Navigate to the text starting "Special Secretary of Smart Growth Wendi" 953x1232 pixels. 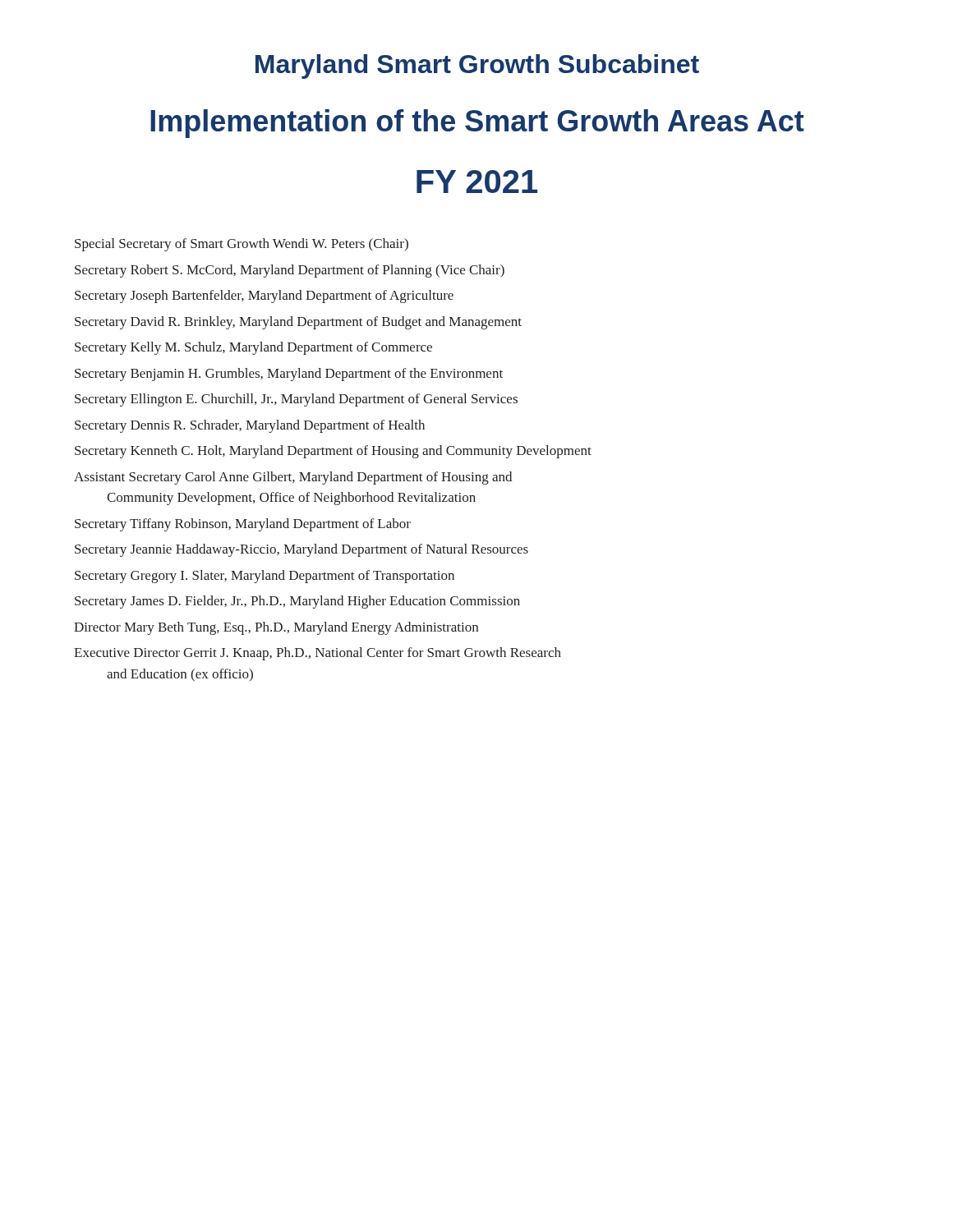241,244
